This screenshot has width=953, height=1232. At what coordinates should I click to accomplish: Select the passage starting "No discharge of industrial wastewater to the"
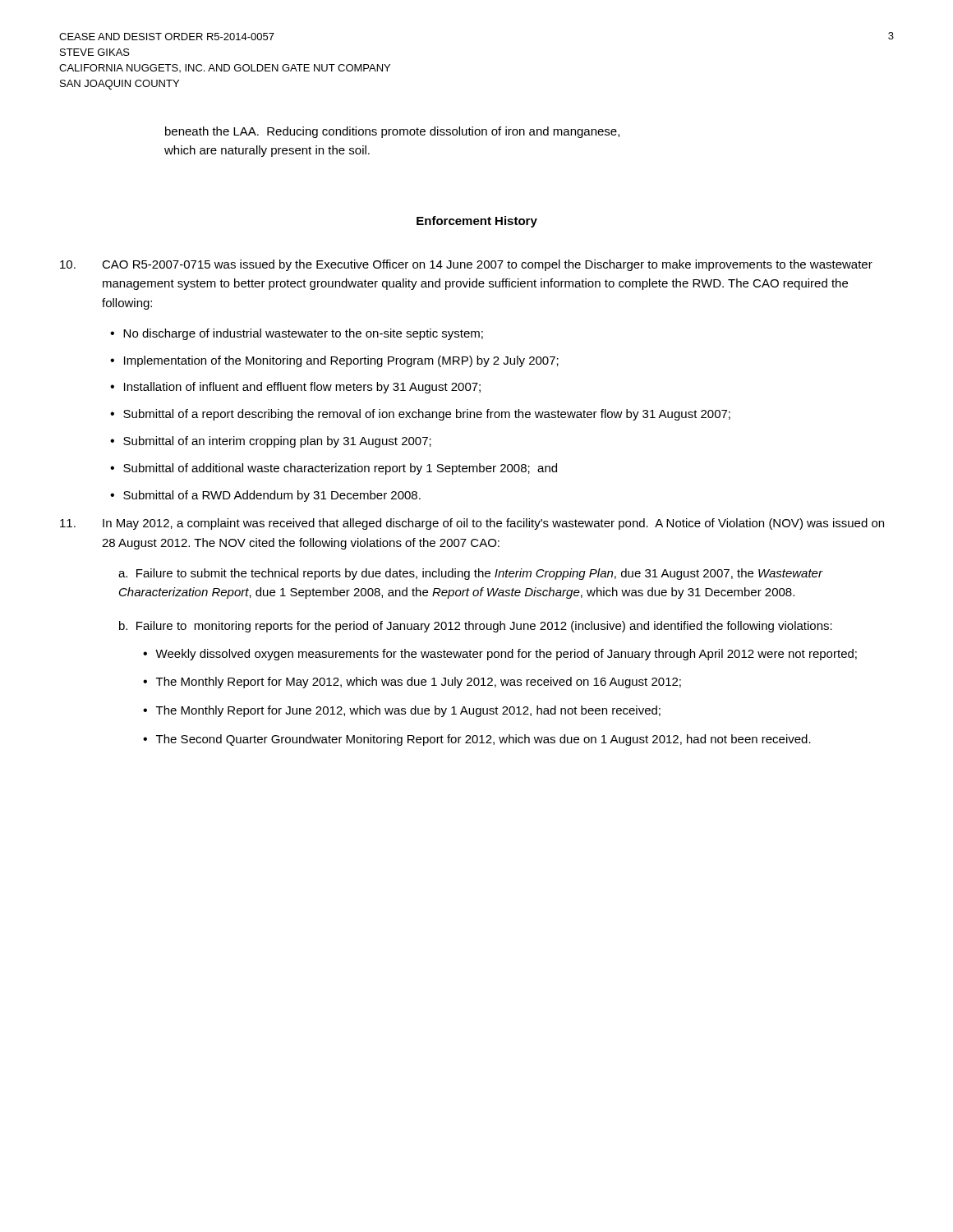point(303,333)
